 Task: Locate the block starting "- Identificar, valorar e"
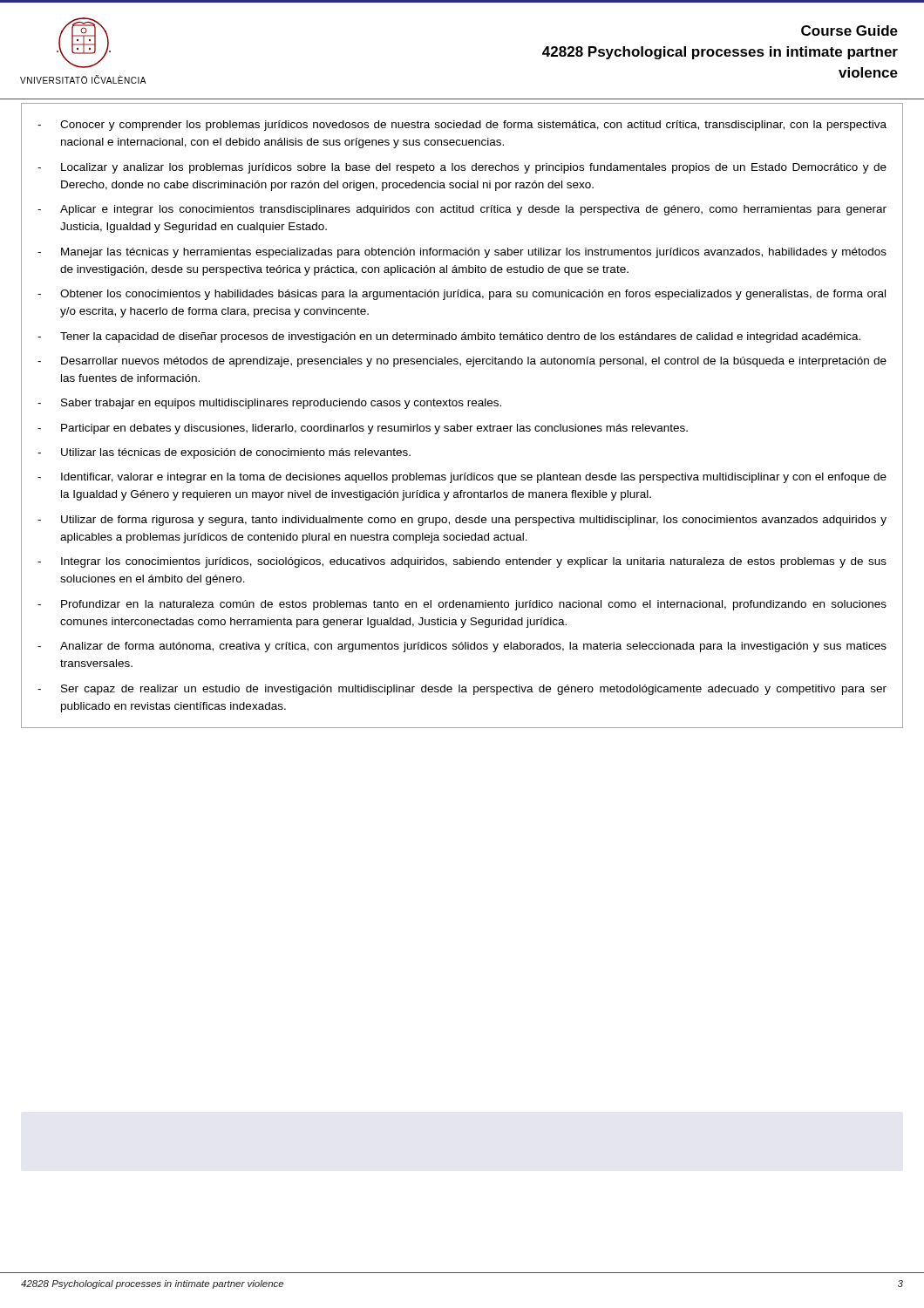coord(462,486)
